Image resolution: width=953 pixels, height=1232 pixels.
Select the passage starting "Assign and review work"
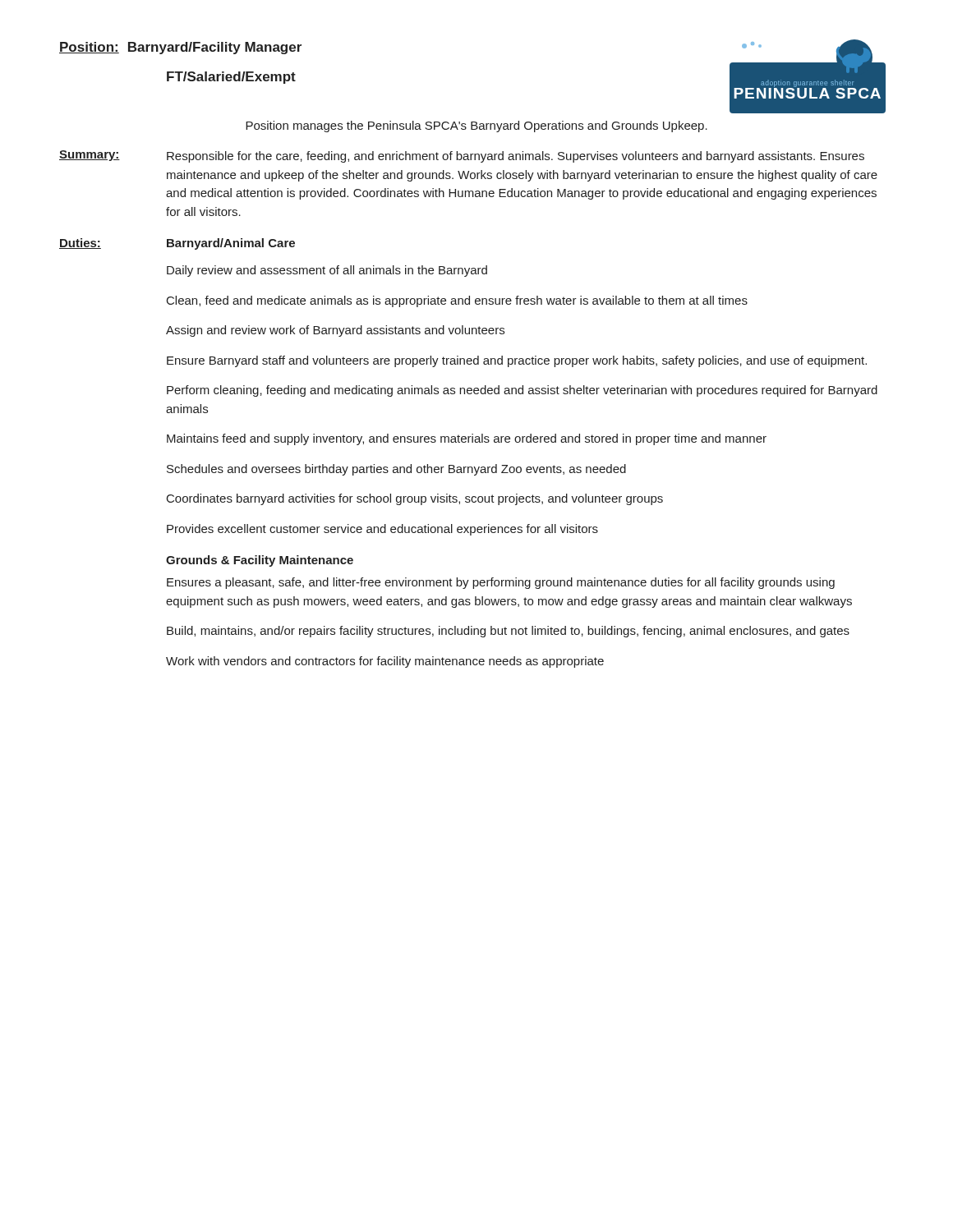tap(335, 330)
